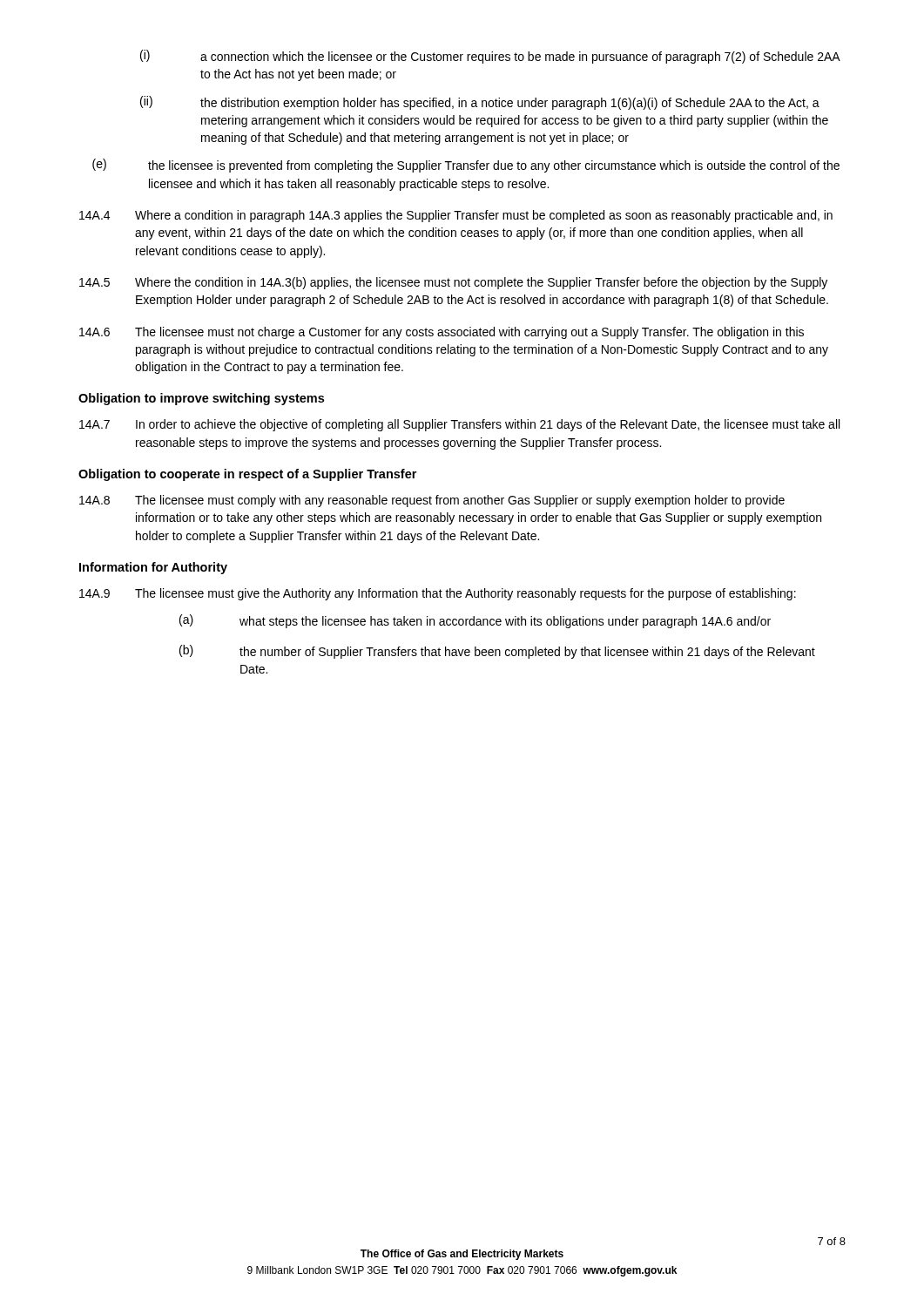Viewport: 924px width, 1307px height.
Task: Find the text block starting "Obligation to cooperate"
Action: click(247, 474)
